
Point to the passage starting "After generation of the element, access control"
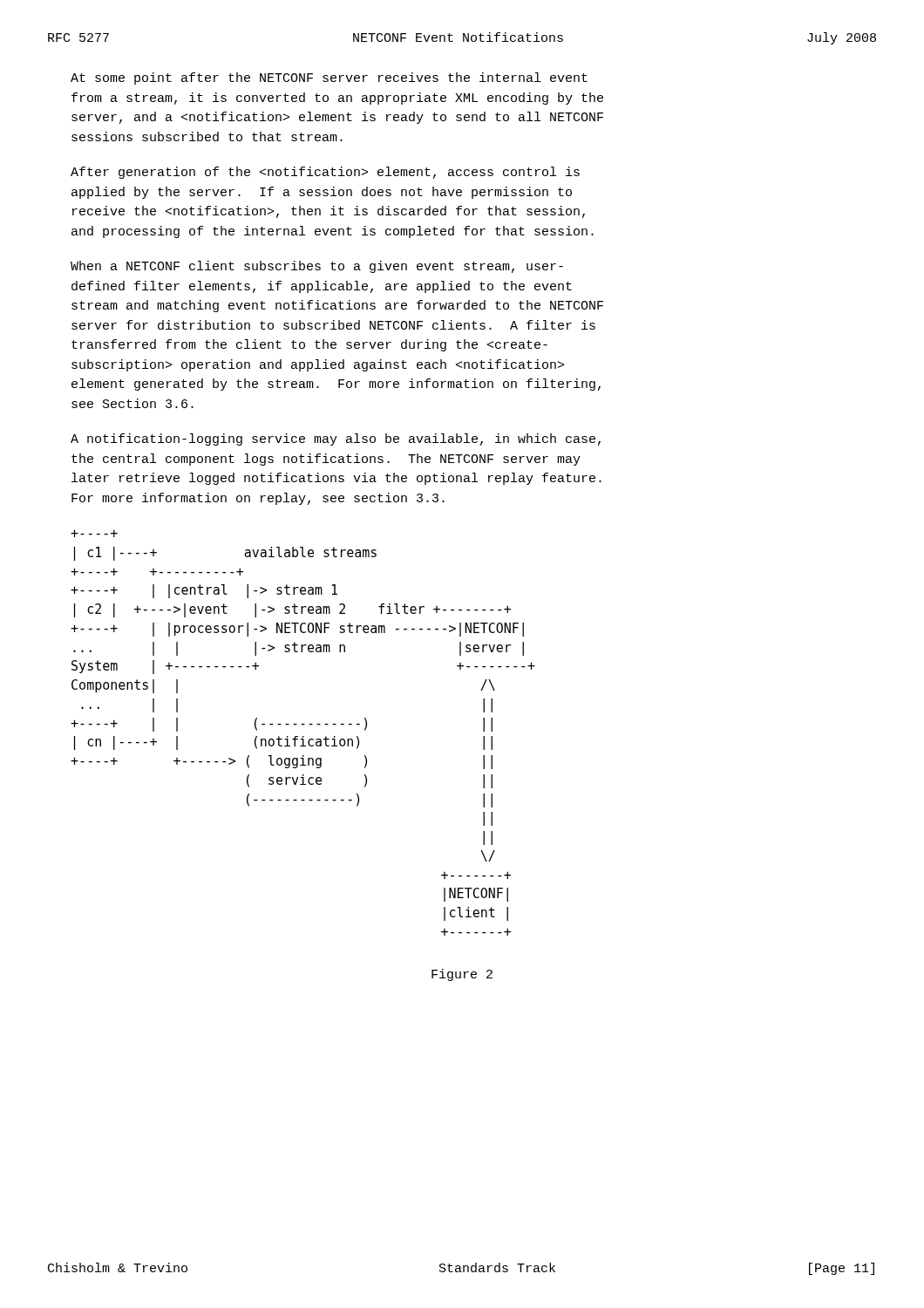click(x=322, y=203)
